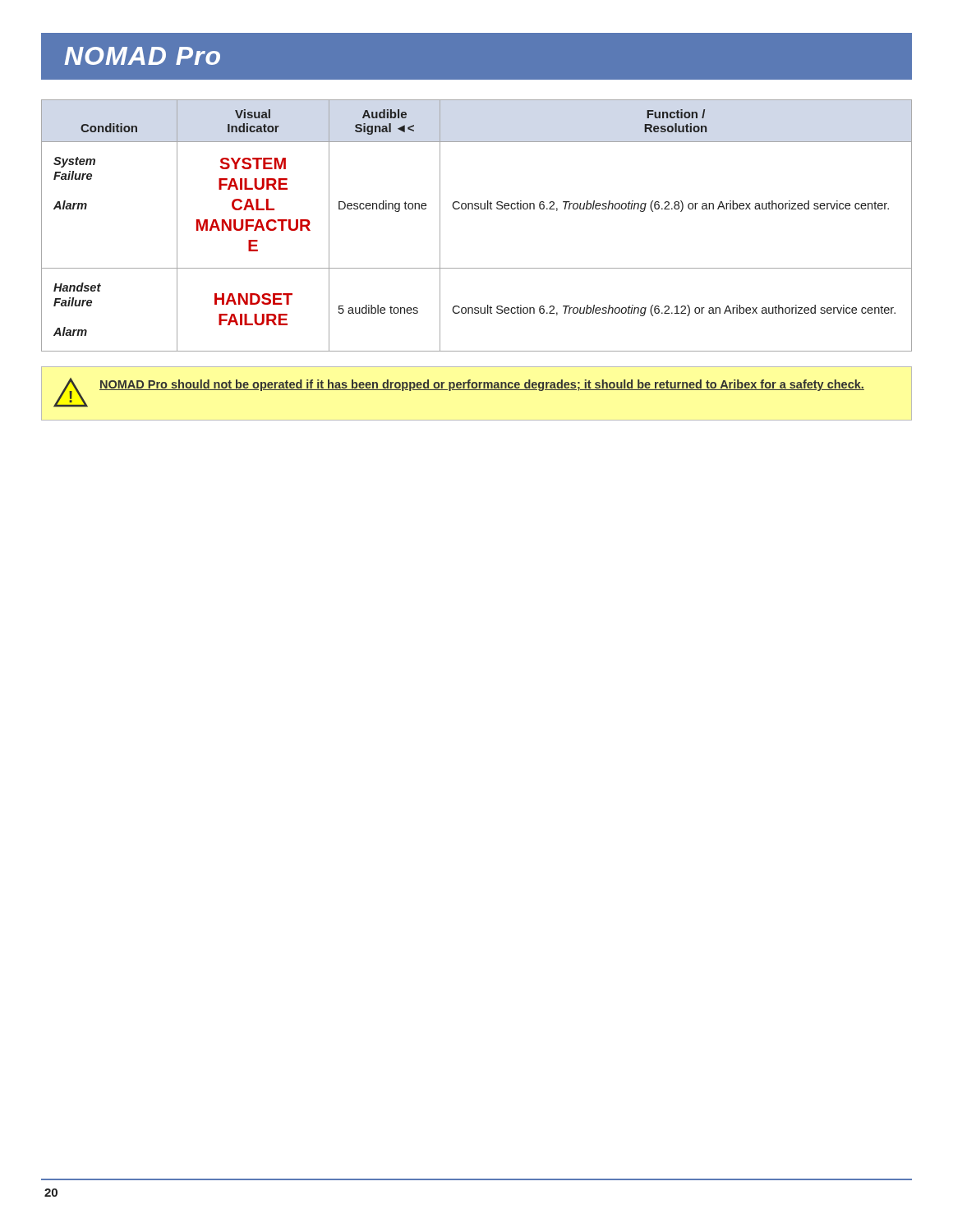Find the region starting "! NOMAD Pro should"
This screenshot has width=953, height=1232.
pyautogui.click(x=459, y=393)
